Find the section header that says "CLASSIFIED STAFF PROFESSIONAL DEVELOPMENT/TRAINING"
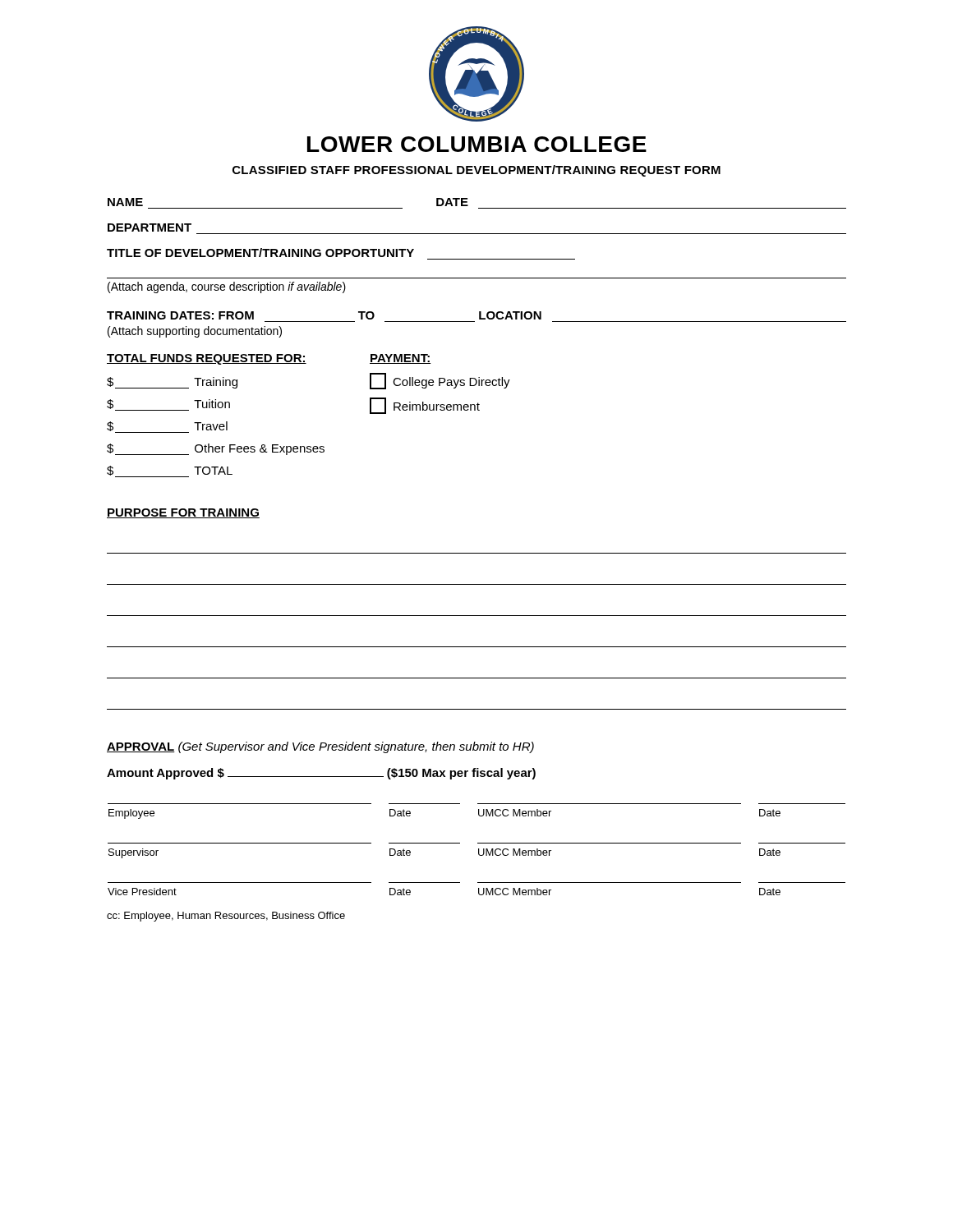The width and height of the screenshot is (953, 1232). (476, 170)
